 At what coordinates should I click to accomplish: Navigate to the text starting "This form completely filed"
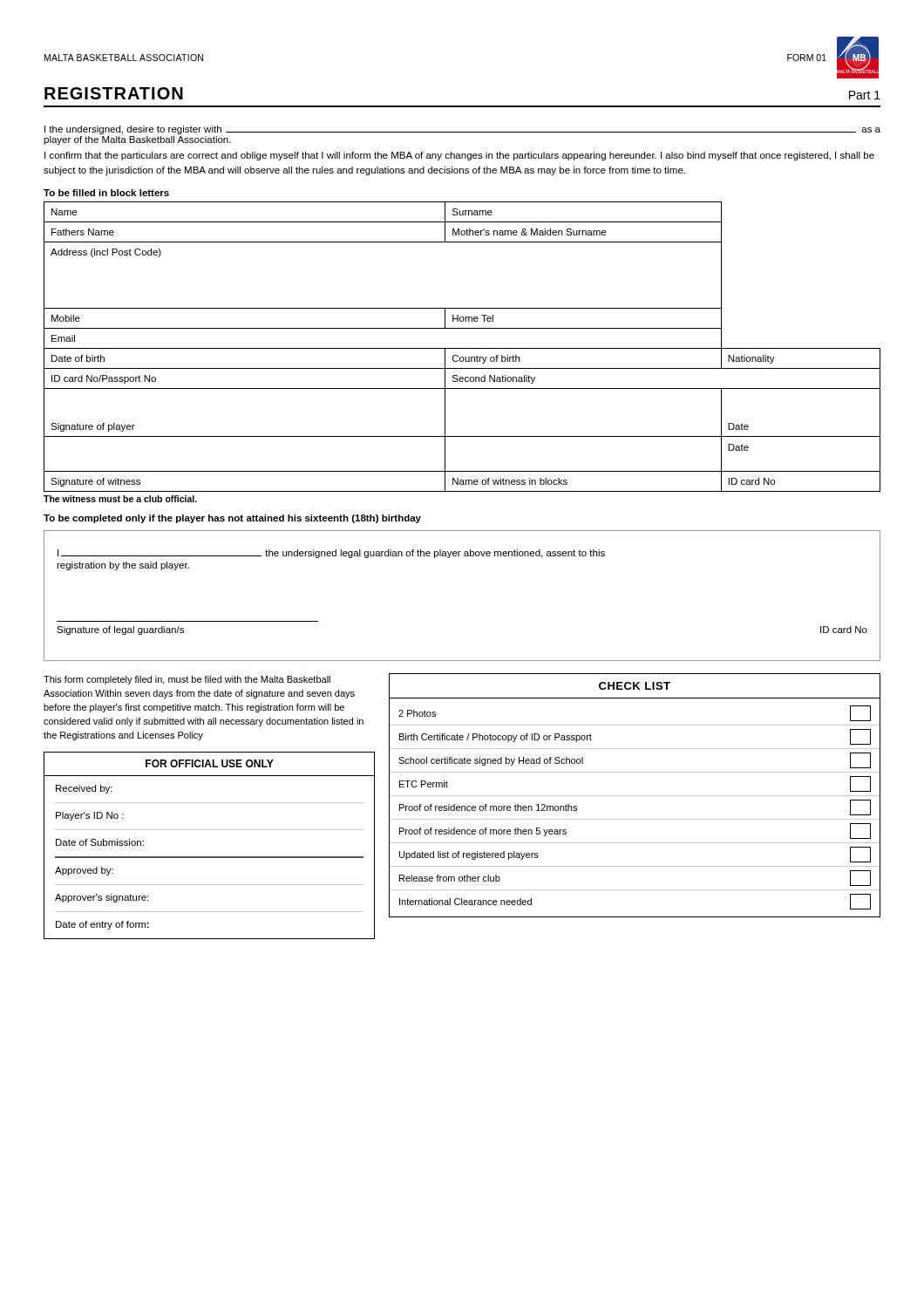pos(204,707)
